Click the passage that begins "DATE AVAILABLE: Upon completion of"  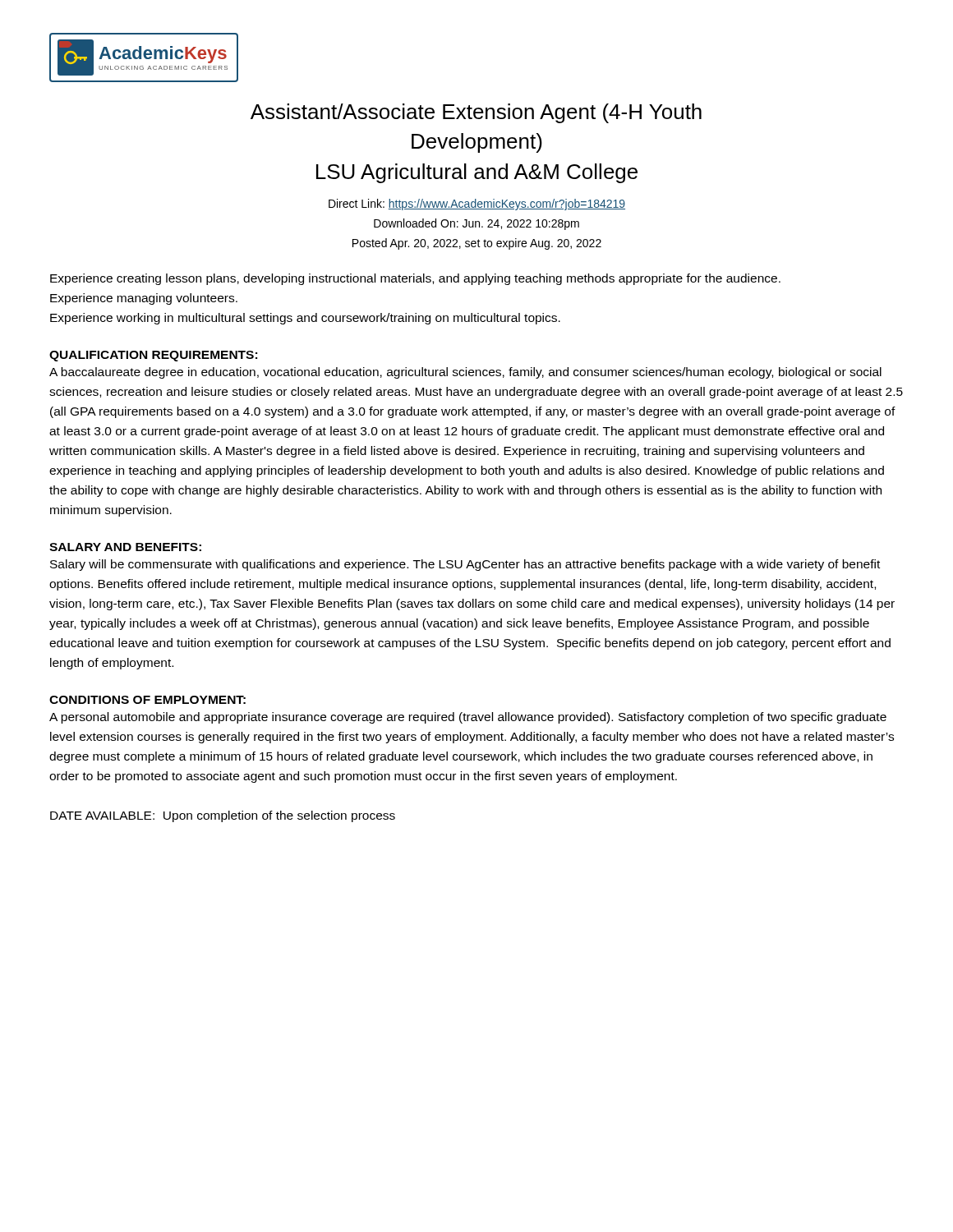point(222,815)
